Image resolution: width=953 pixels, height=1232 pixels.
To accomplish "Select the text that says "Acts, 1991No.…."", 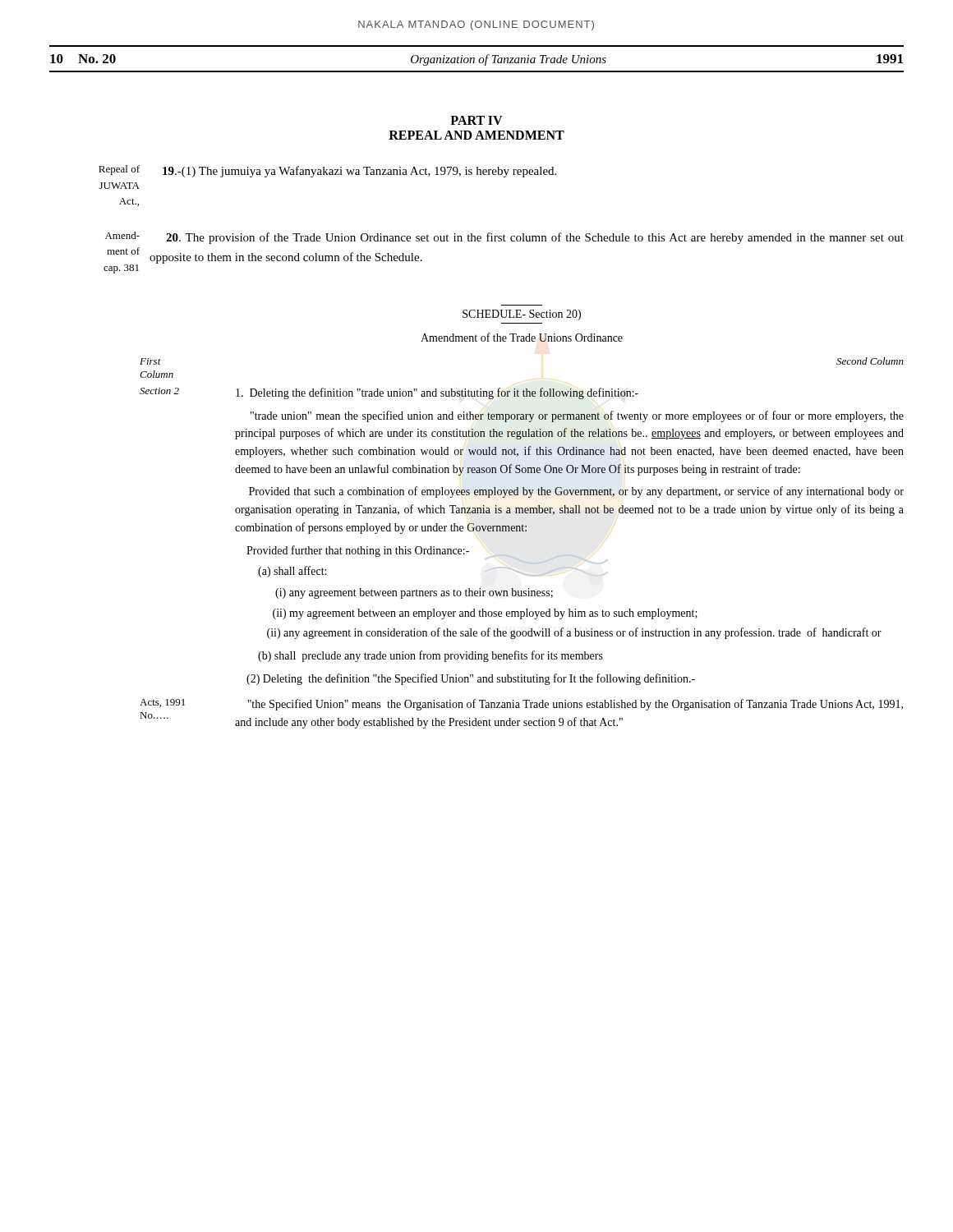I will coord(163,709).
